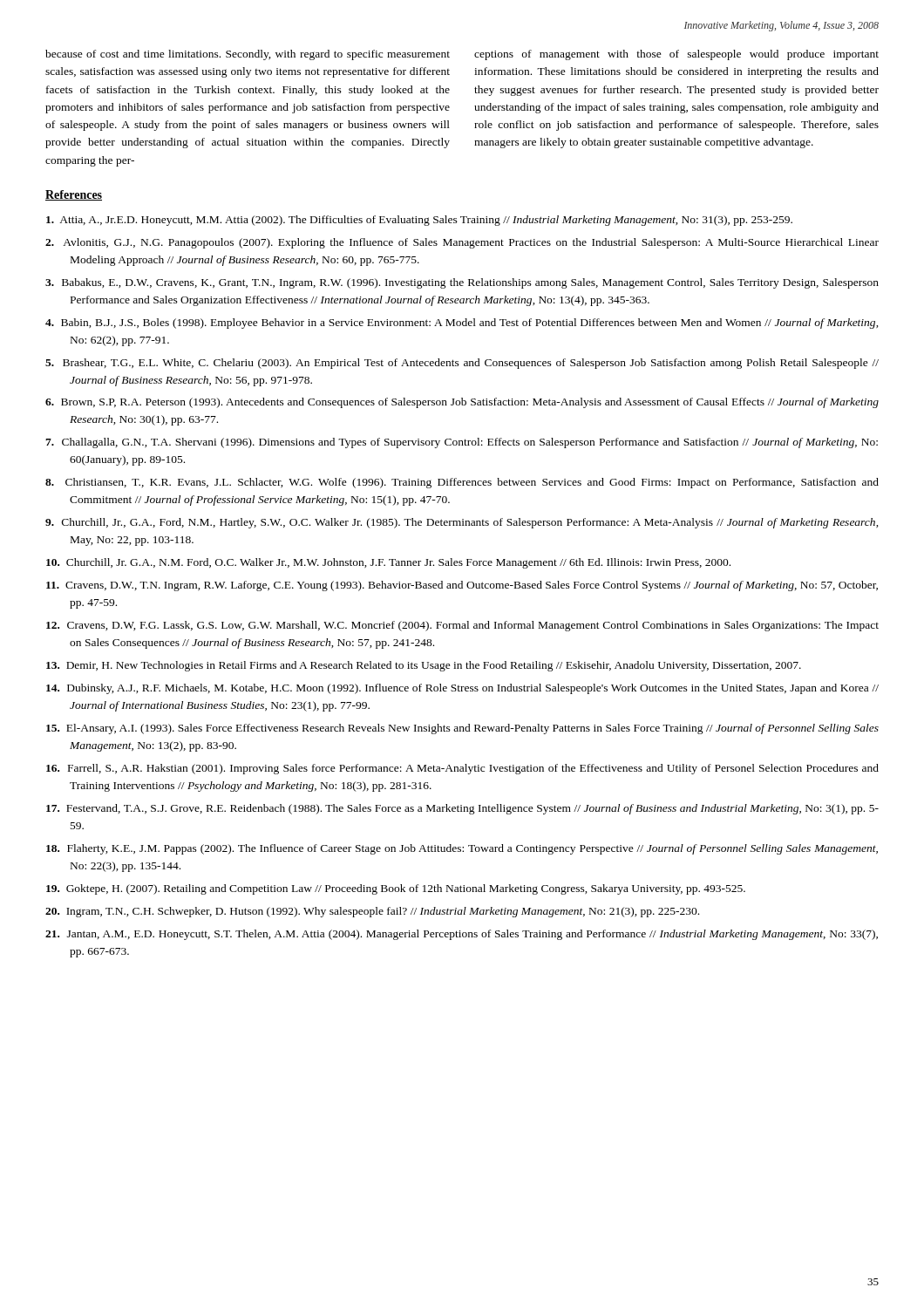This screenshot has width=924, height=1308.
Task: Point to the region starting "21. Jantan, A.M.,"
Action: click(x=462, y=942)
